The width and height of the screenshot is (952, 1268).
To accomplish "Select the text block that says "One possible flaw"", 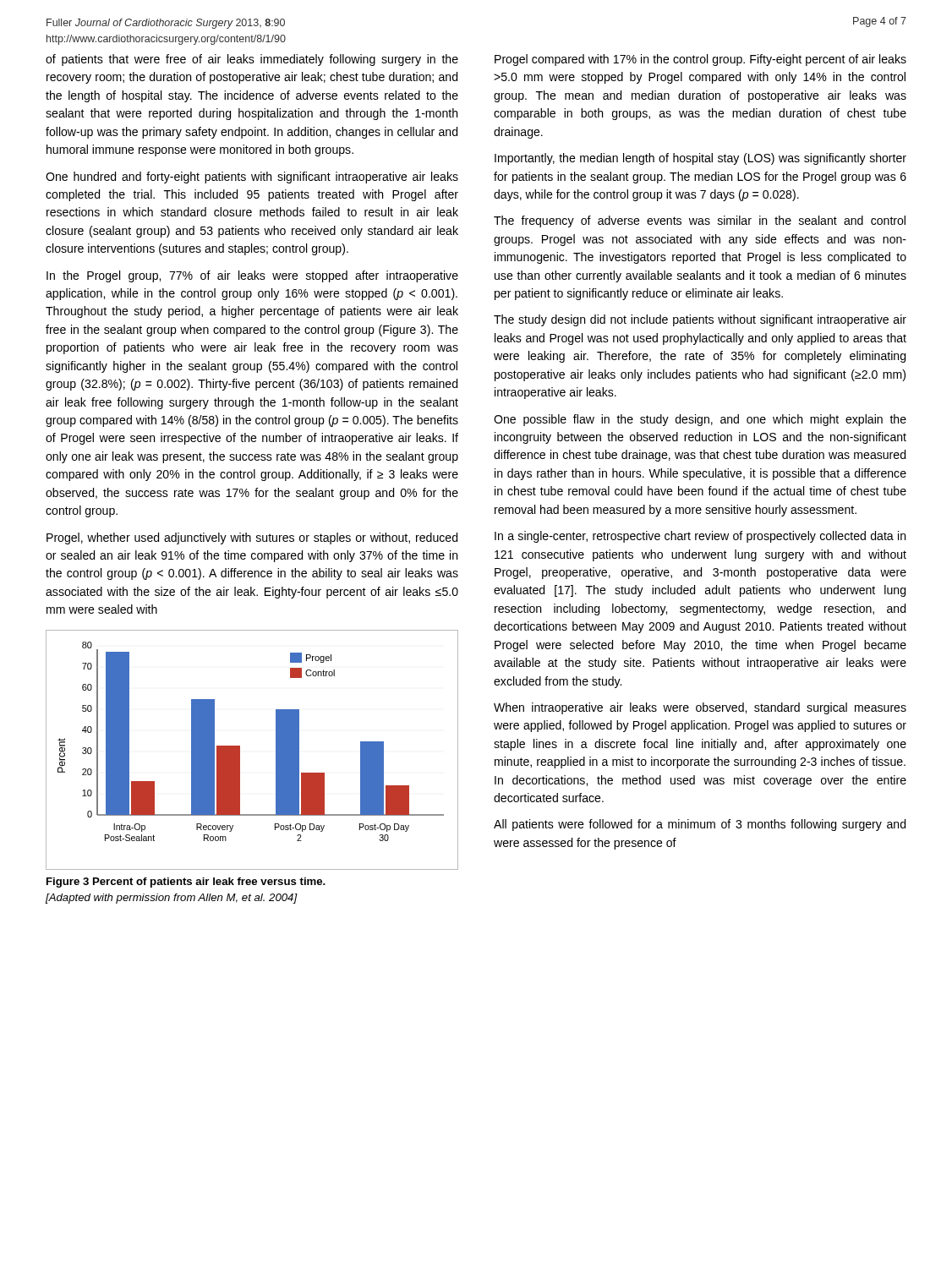I will pyautogui.click(x=700, y=464).
